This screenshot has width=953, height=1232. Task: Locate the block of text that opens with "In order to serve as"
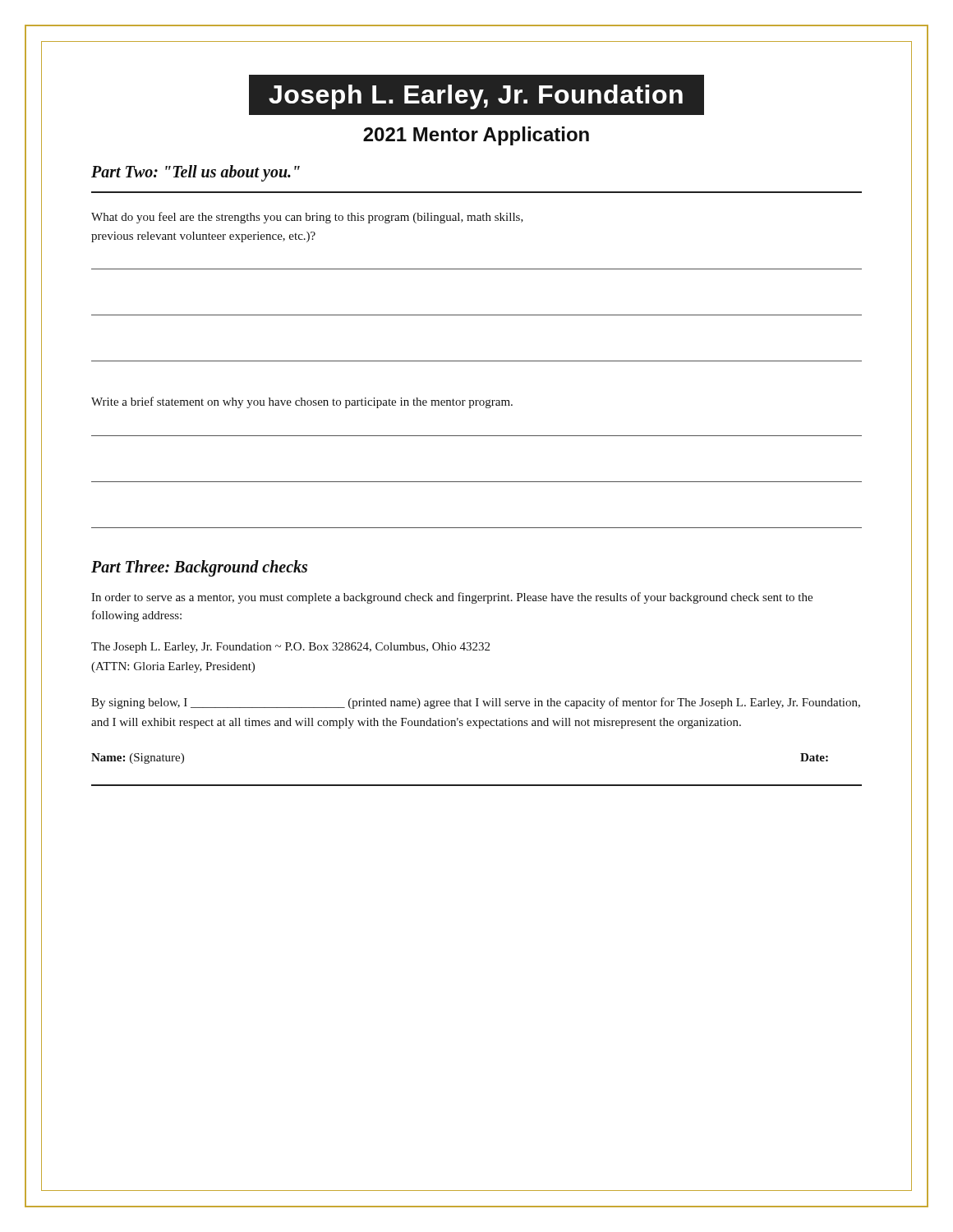[452, 606]
